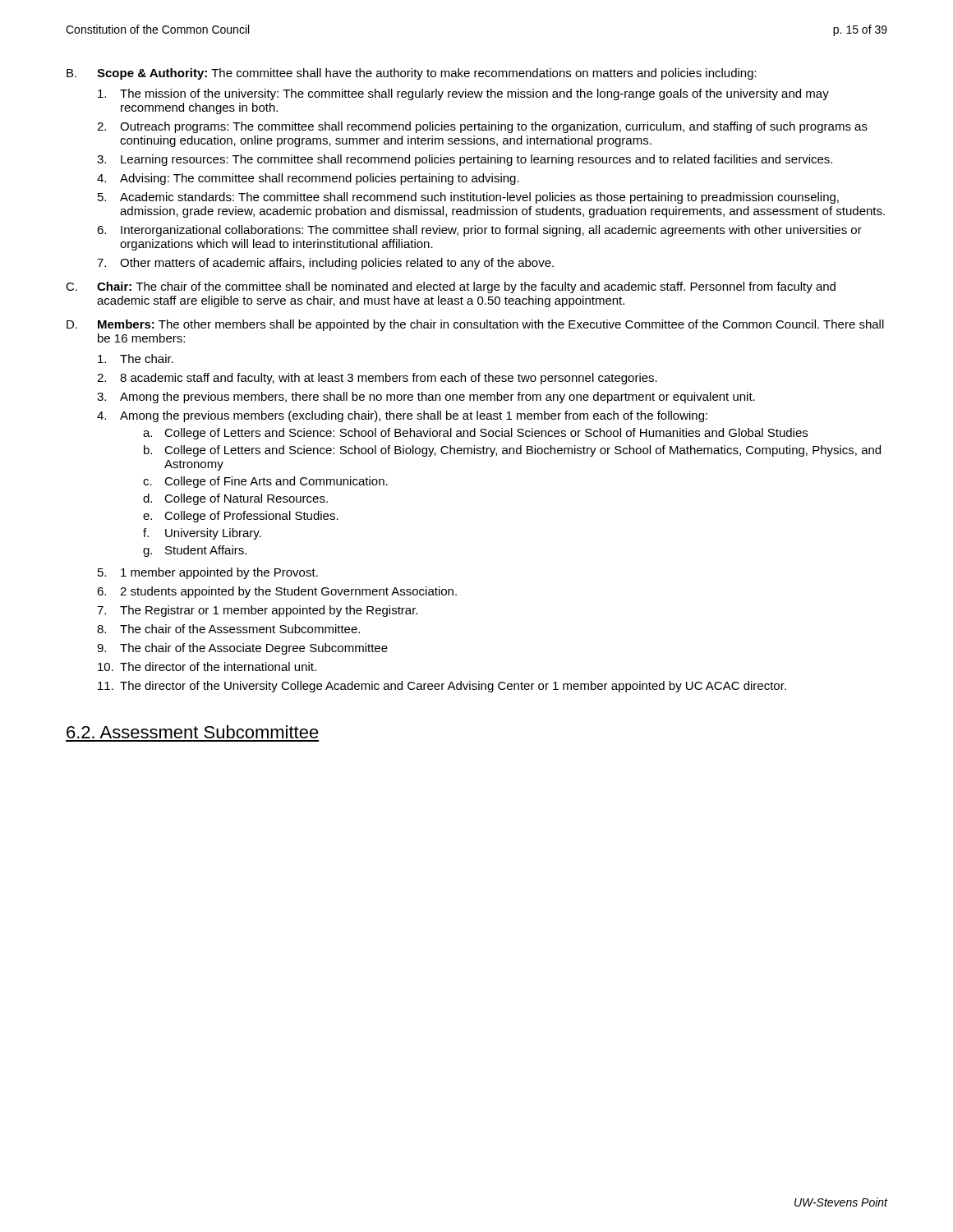
Task: Point to the passage starting "2. 8 academic staff"
Action: coord(377,377)
